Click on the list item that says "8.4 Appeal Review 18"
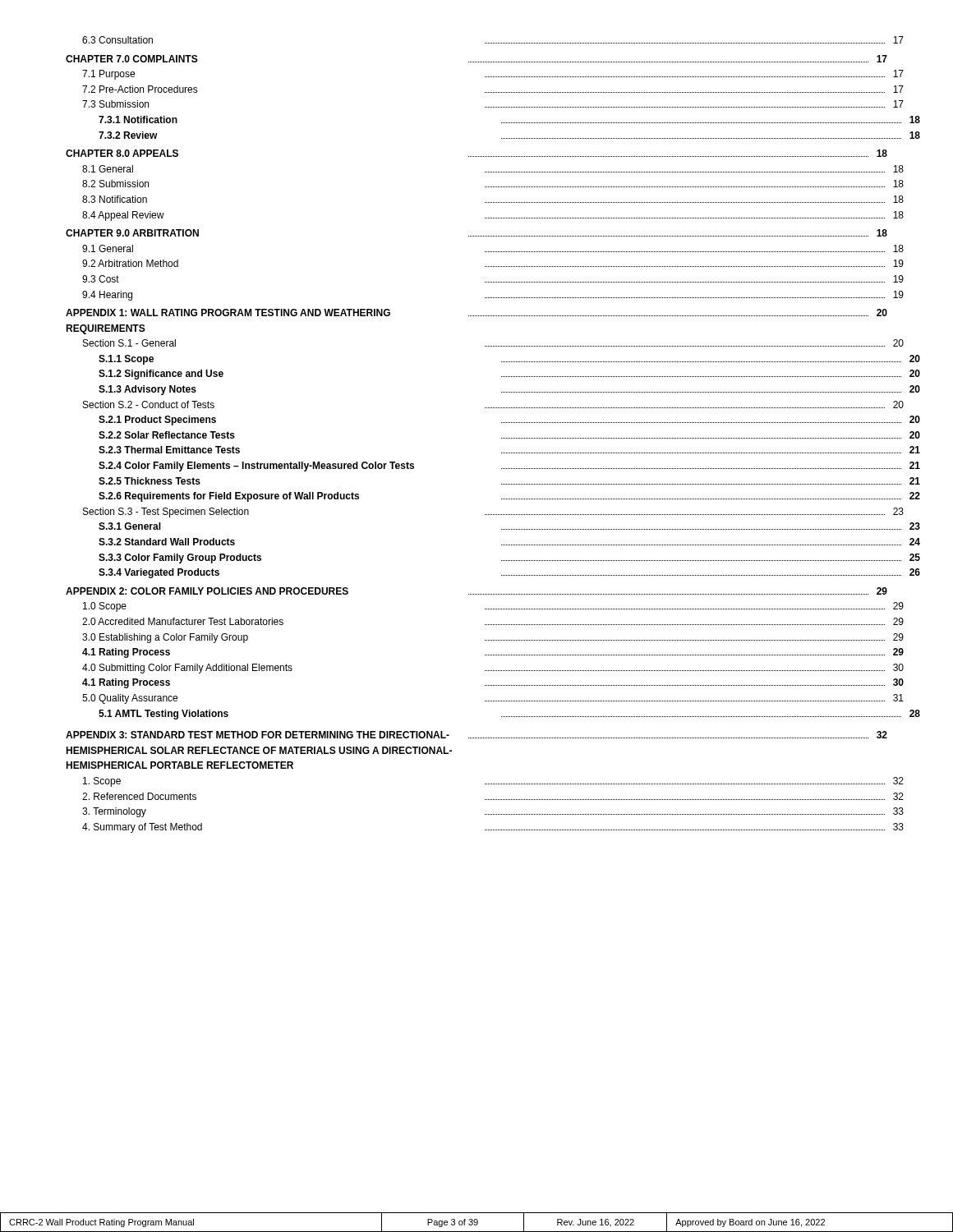The height and width of the screenshot is (1232, 953). click(x=493, y=215)
